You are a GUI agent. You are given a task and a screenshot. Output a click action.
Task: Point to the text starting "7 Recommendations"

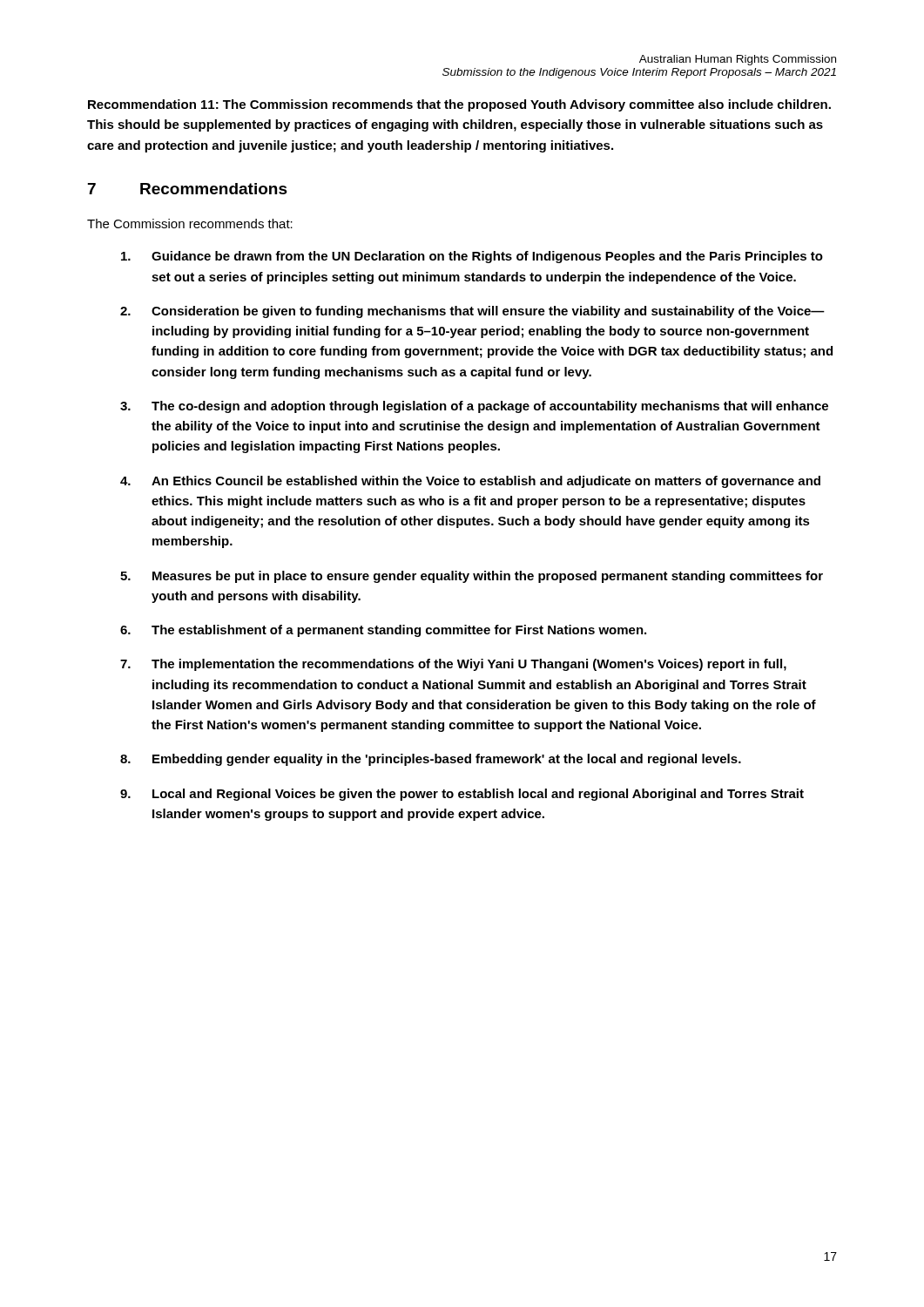coord(187,189)
